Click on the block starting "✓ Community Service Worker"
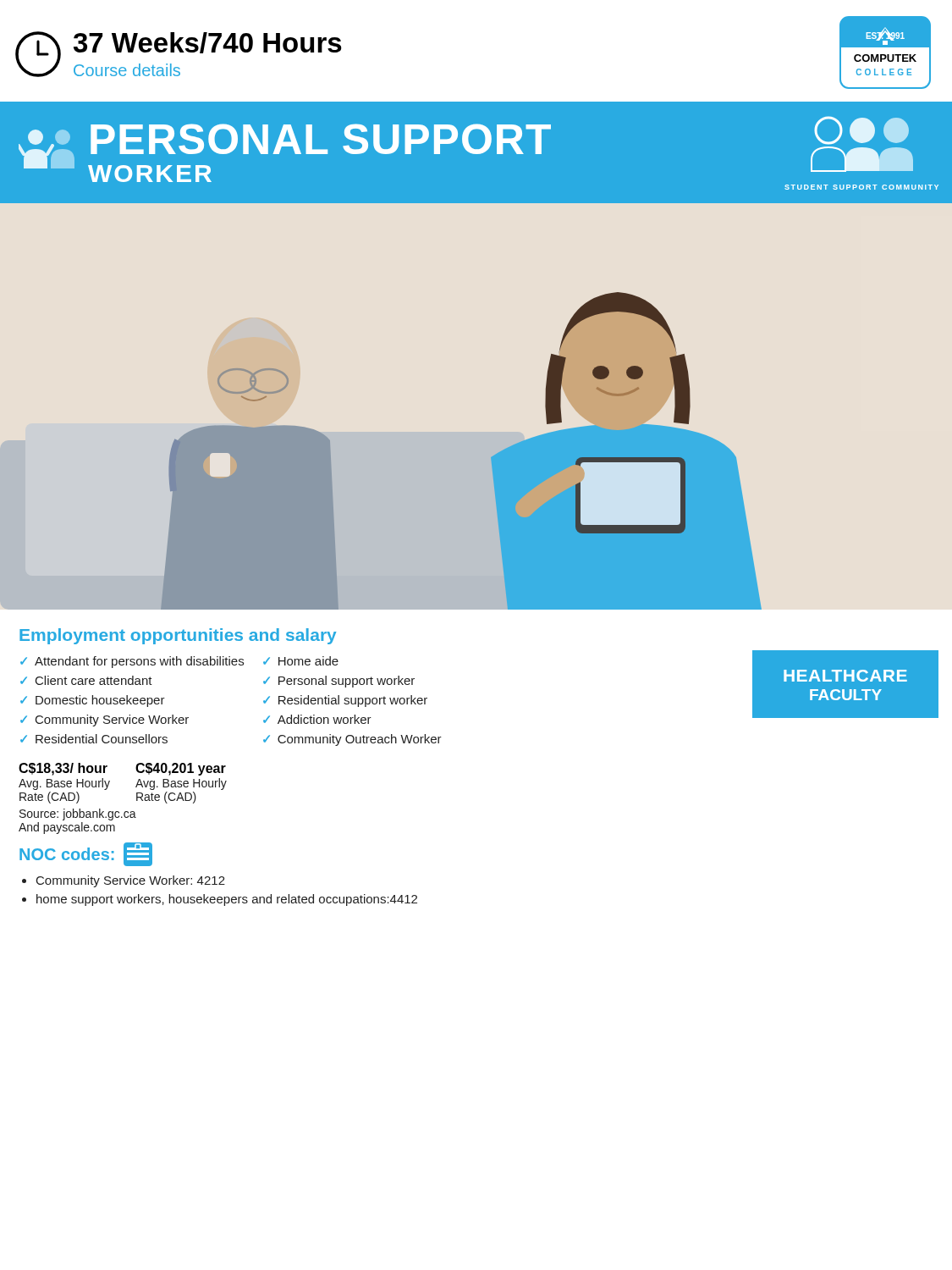952x1270 pixels. [x=131, y=720]
